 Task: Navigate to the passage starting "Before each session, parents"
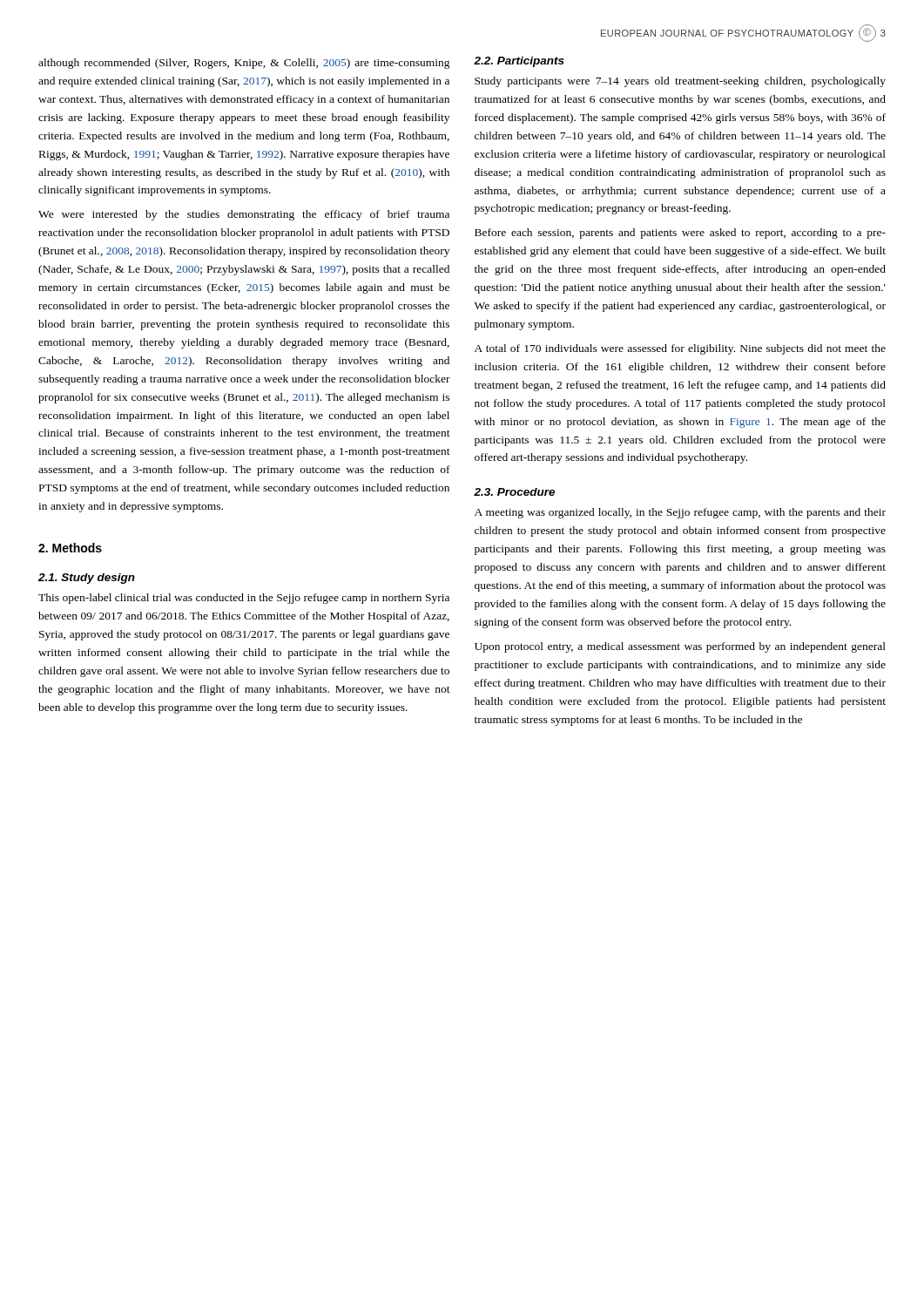click(680, 279)
